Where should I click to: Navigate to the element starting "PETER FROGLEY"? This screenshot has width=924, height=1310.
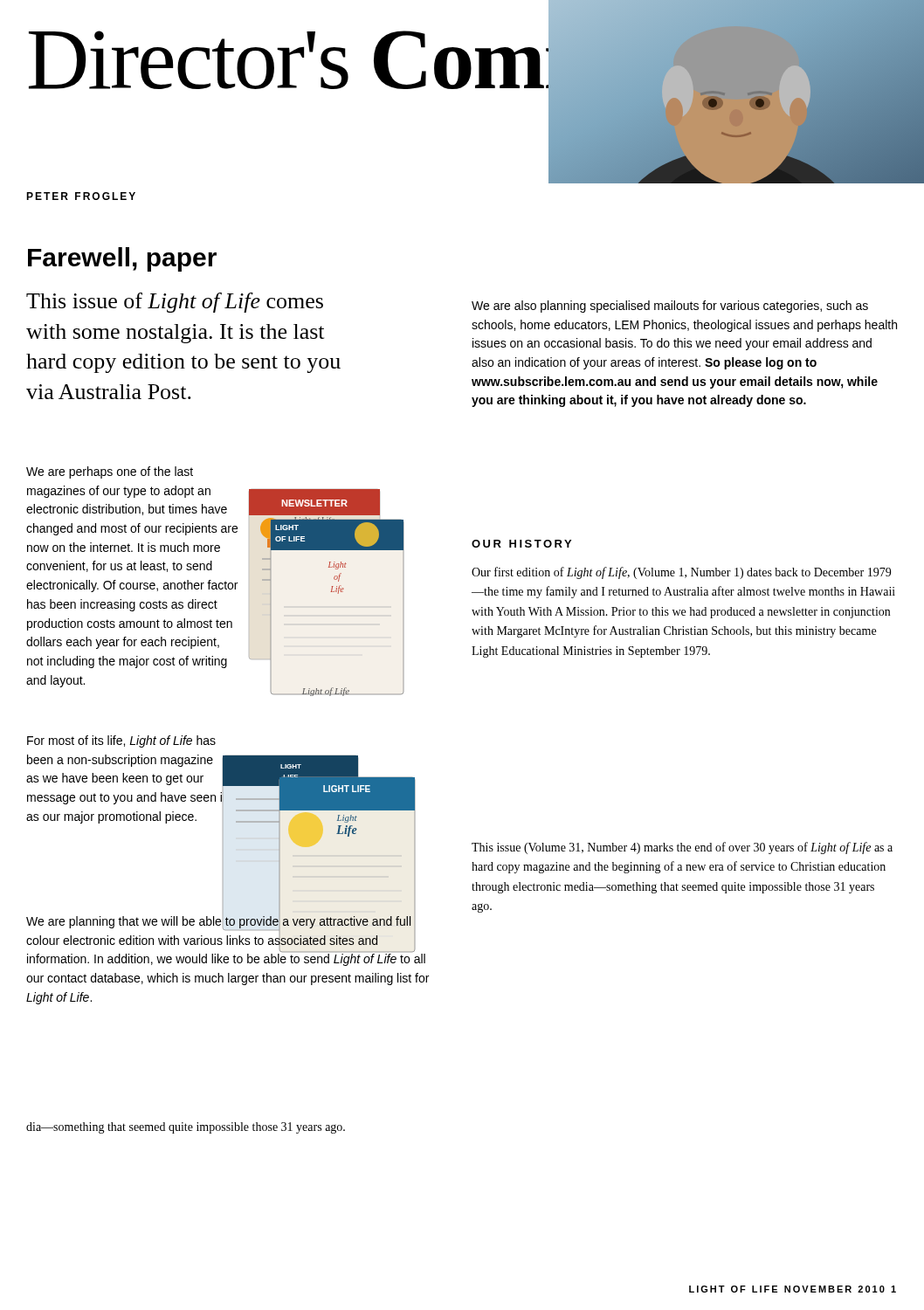[82, 196]
